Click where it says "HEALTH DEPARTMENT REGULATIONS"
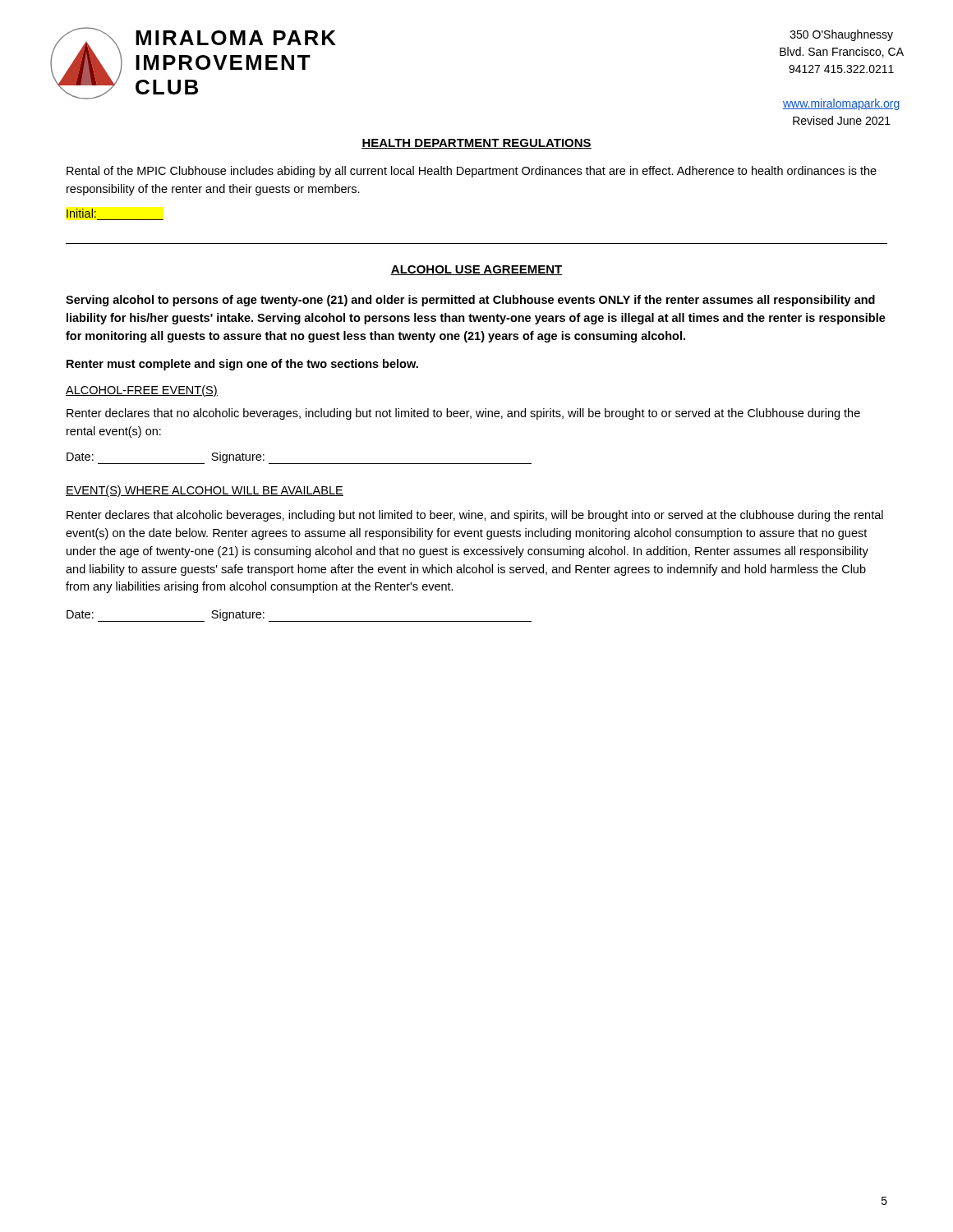This screenshot has width=953, height=1232. 476,142
